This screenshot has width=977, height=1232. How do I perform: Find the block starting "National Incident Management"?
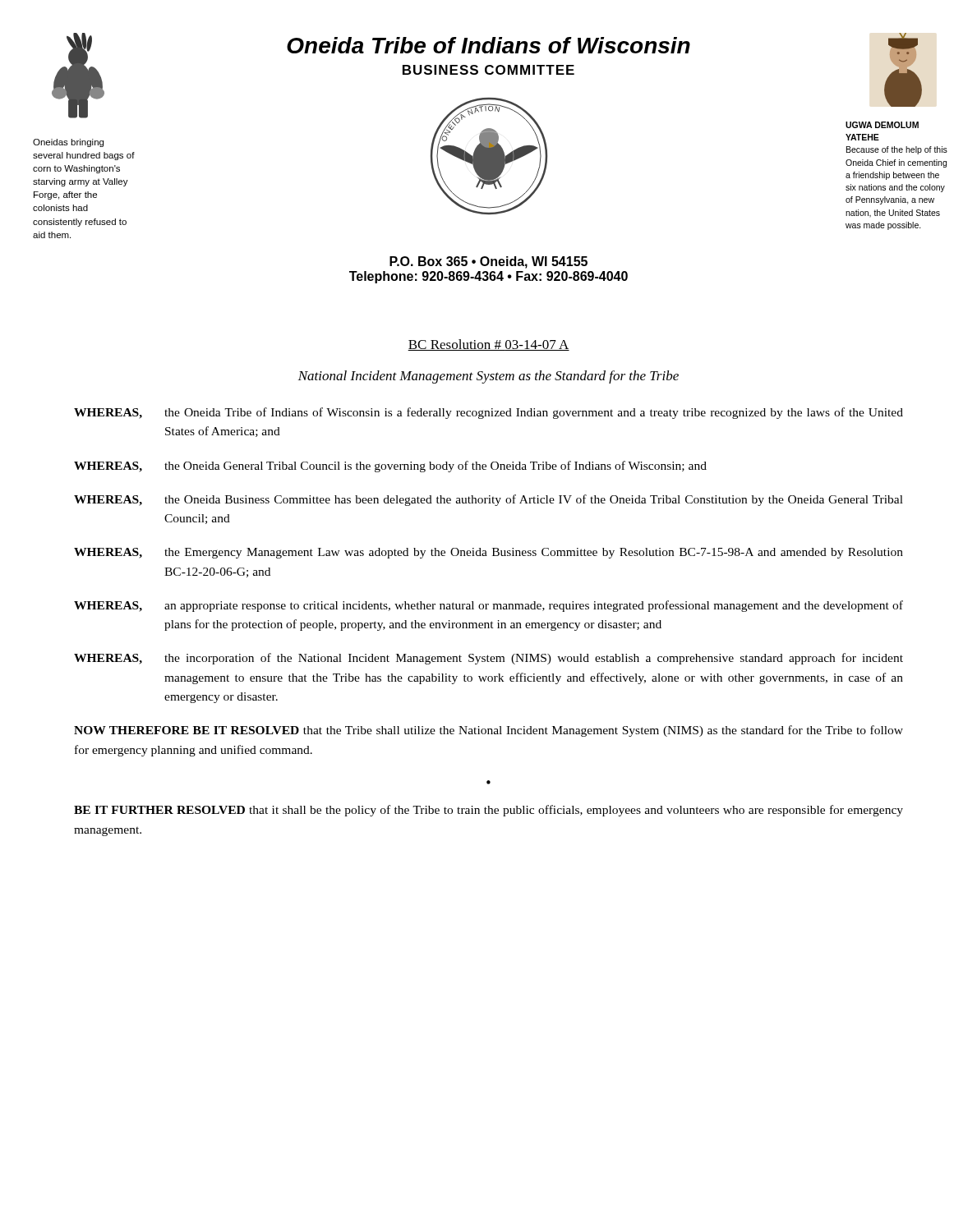[x=488, y=376]
